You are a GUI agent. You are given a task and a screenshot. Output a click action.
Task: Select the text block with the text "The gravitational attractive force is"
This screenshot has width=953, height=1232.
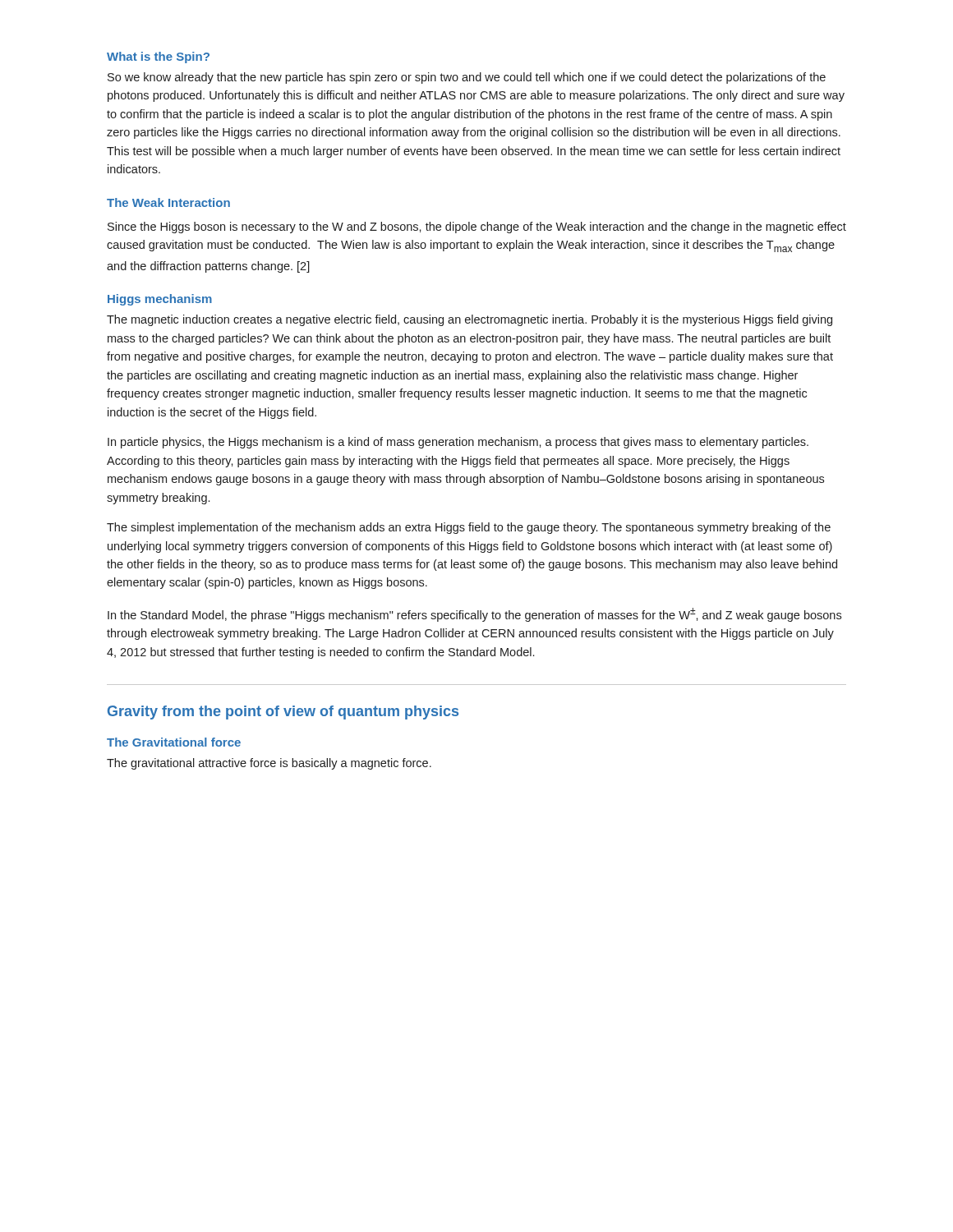[x=269, y=763]
